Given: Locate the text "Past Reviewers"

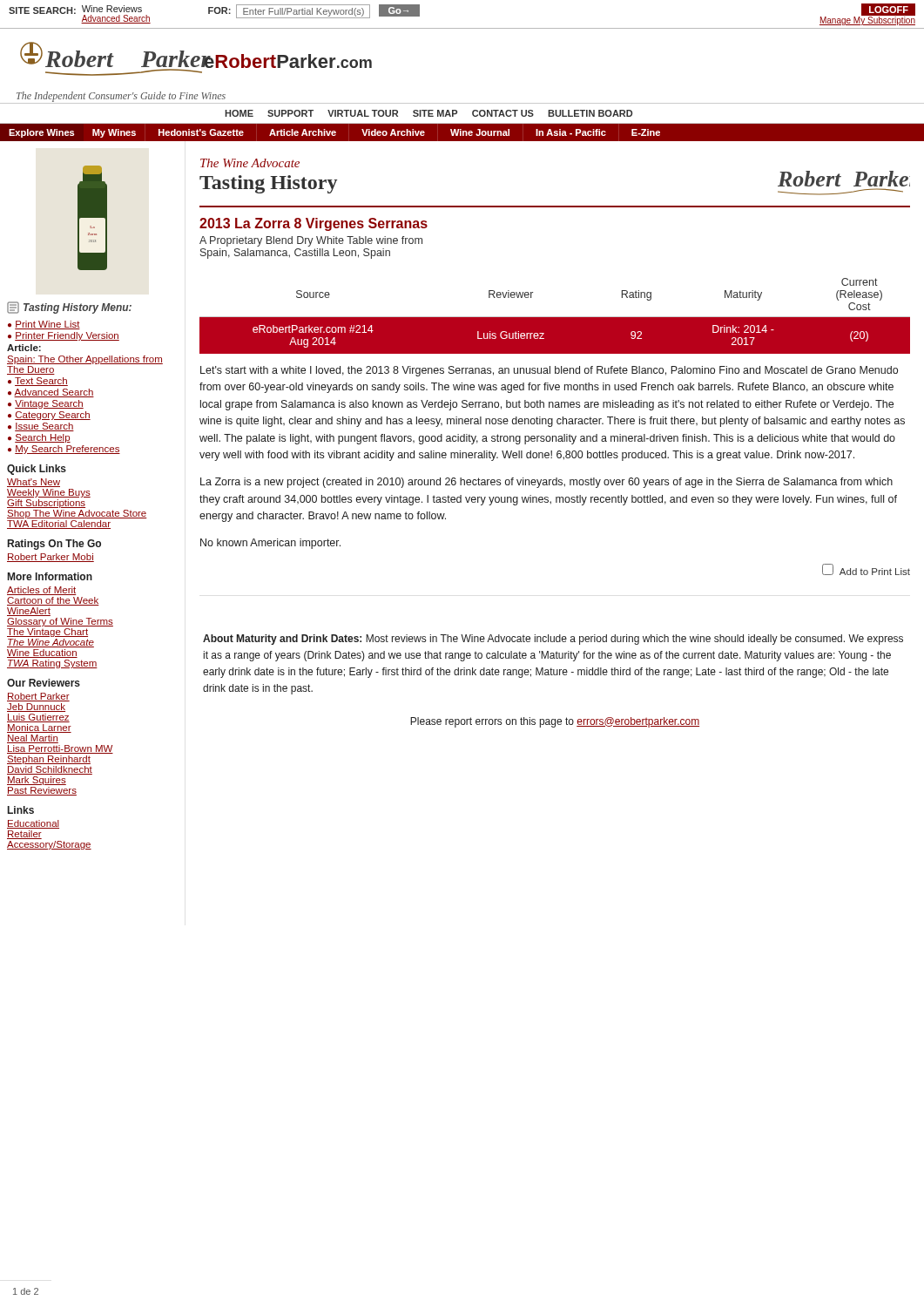Looking at the screenshot, I should (x=42, y=790).
